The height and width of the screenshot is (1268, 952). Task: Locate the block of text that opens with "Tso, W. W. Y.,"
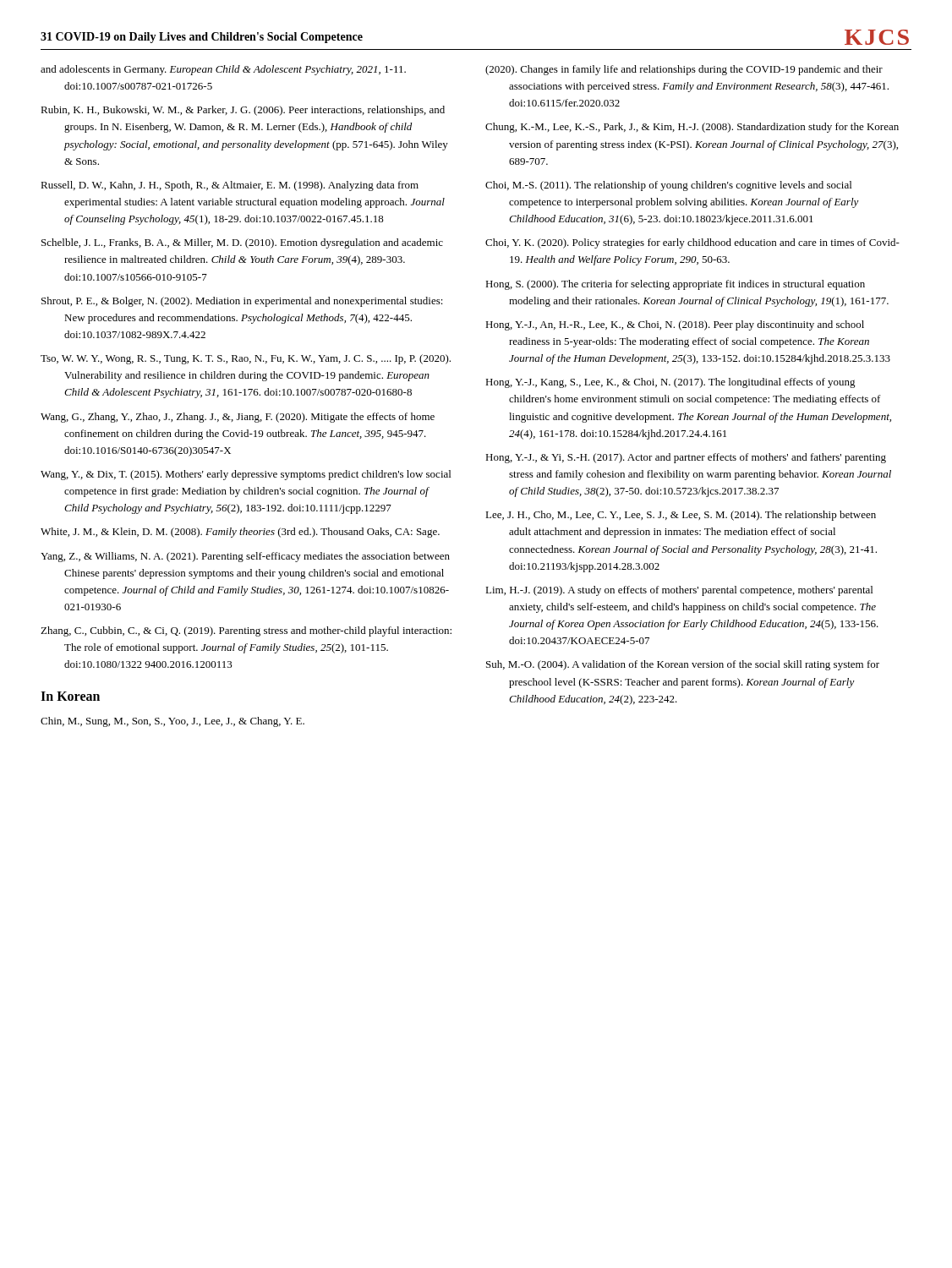(246, 375)
